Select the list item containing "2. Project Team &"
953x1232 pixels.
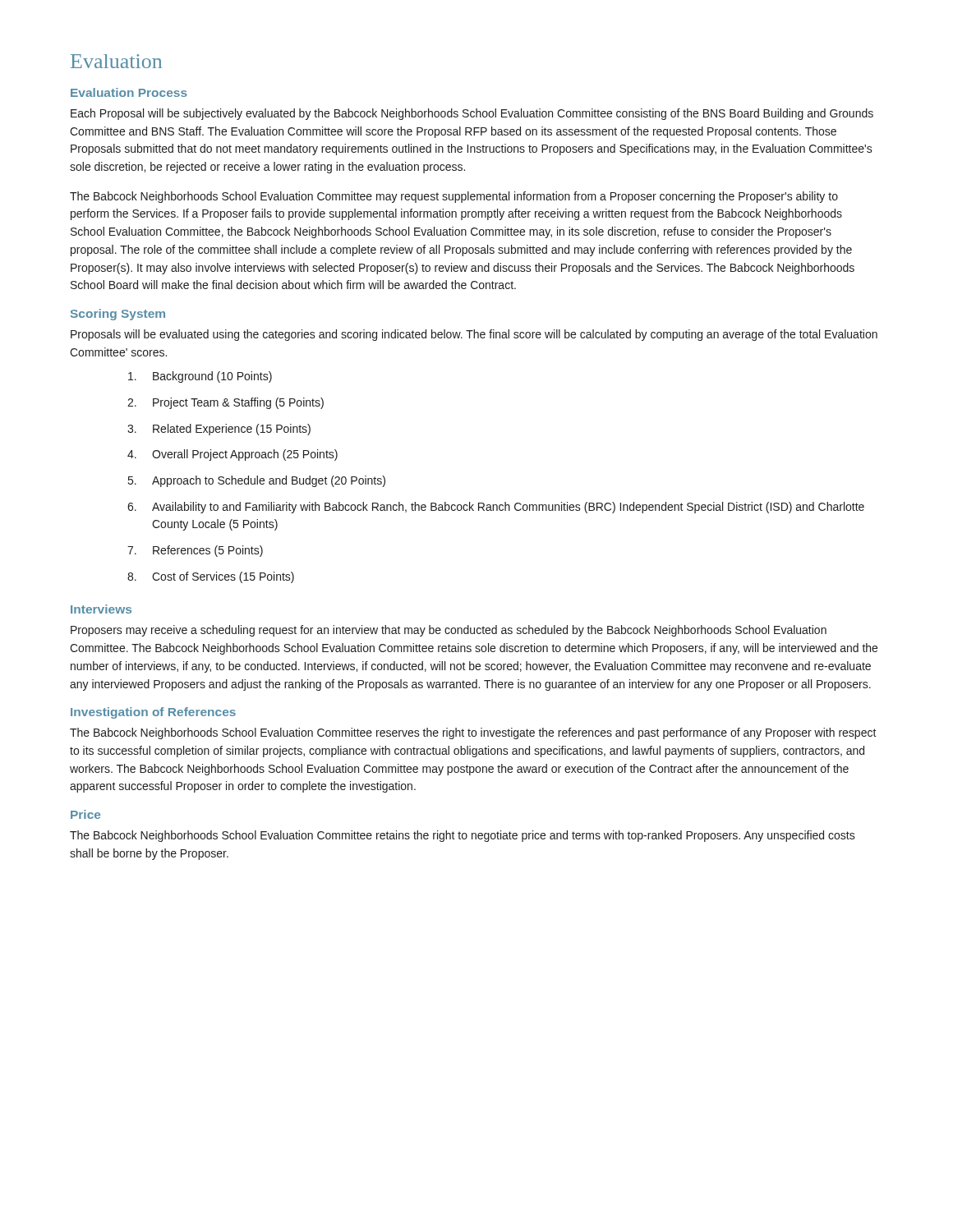(x=226, y=403)
